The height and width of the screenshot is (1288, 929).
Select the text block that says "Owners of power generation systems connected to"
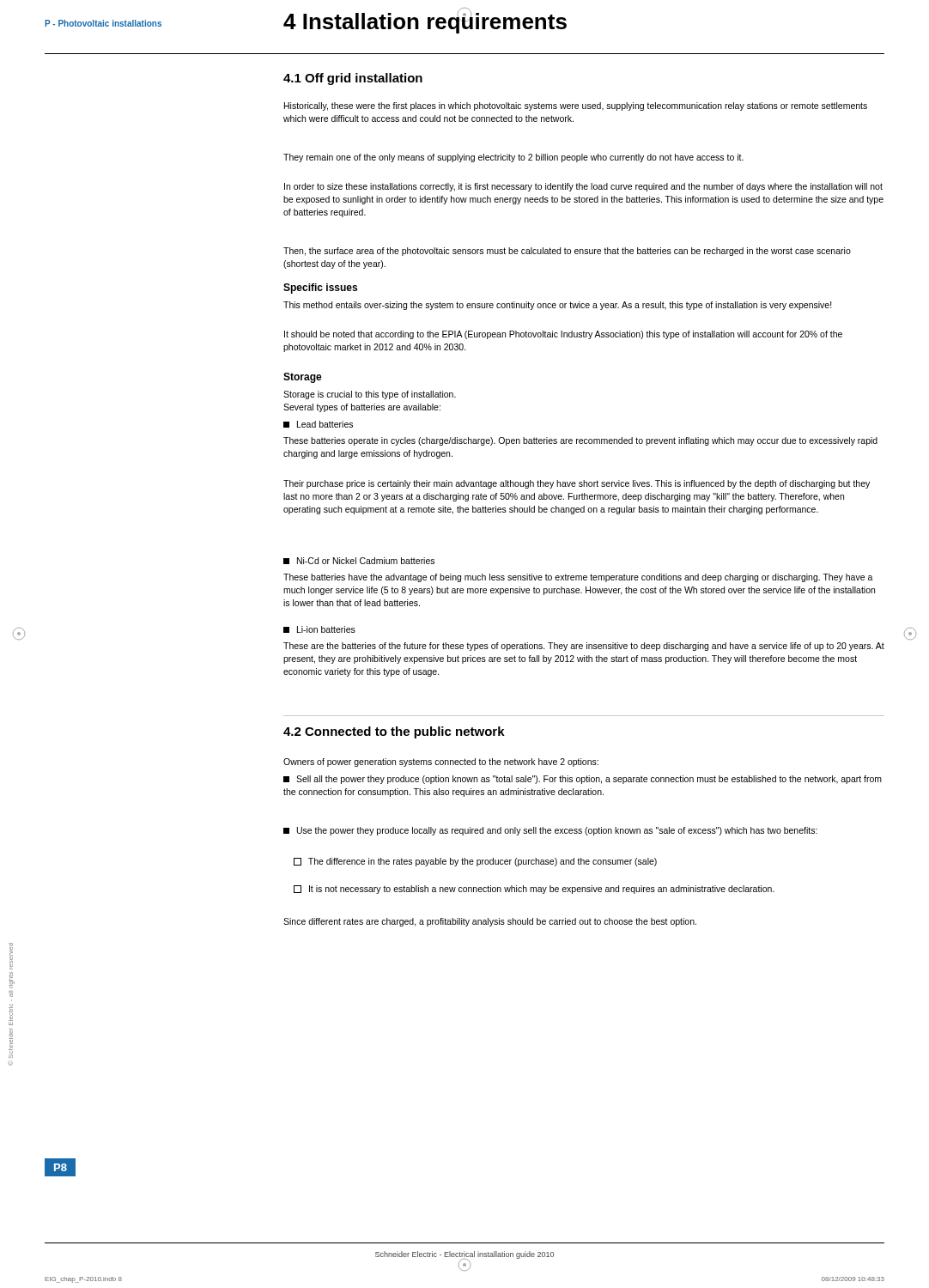(x=441, y=762)
